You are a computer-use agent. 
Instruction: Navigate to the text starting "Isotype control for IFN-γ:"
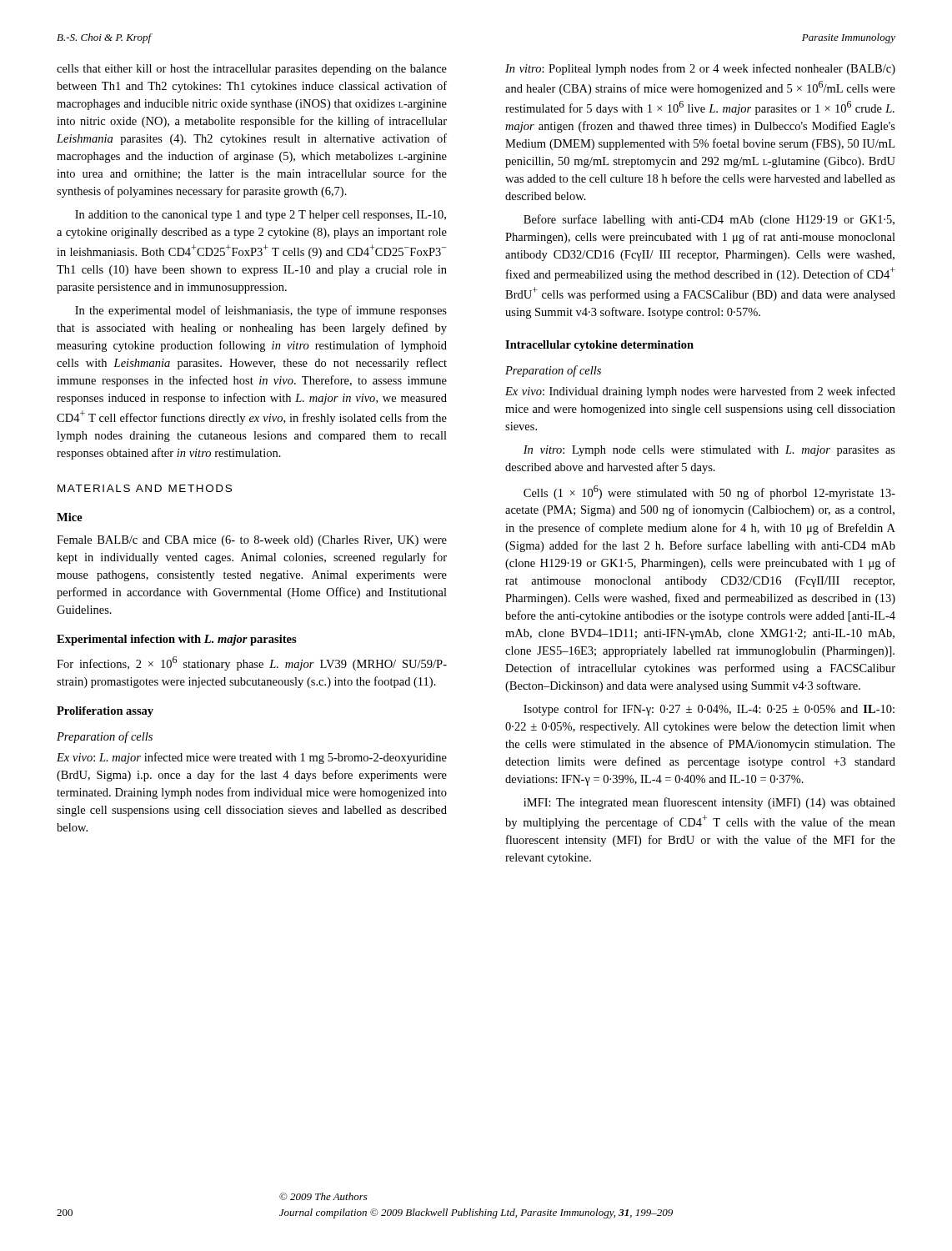pyautogui.click(x=700, y=744)
